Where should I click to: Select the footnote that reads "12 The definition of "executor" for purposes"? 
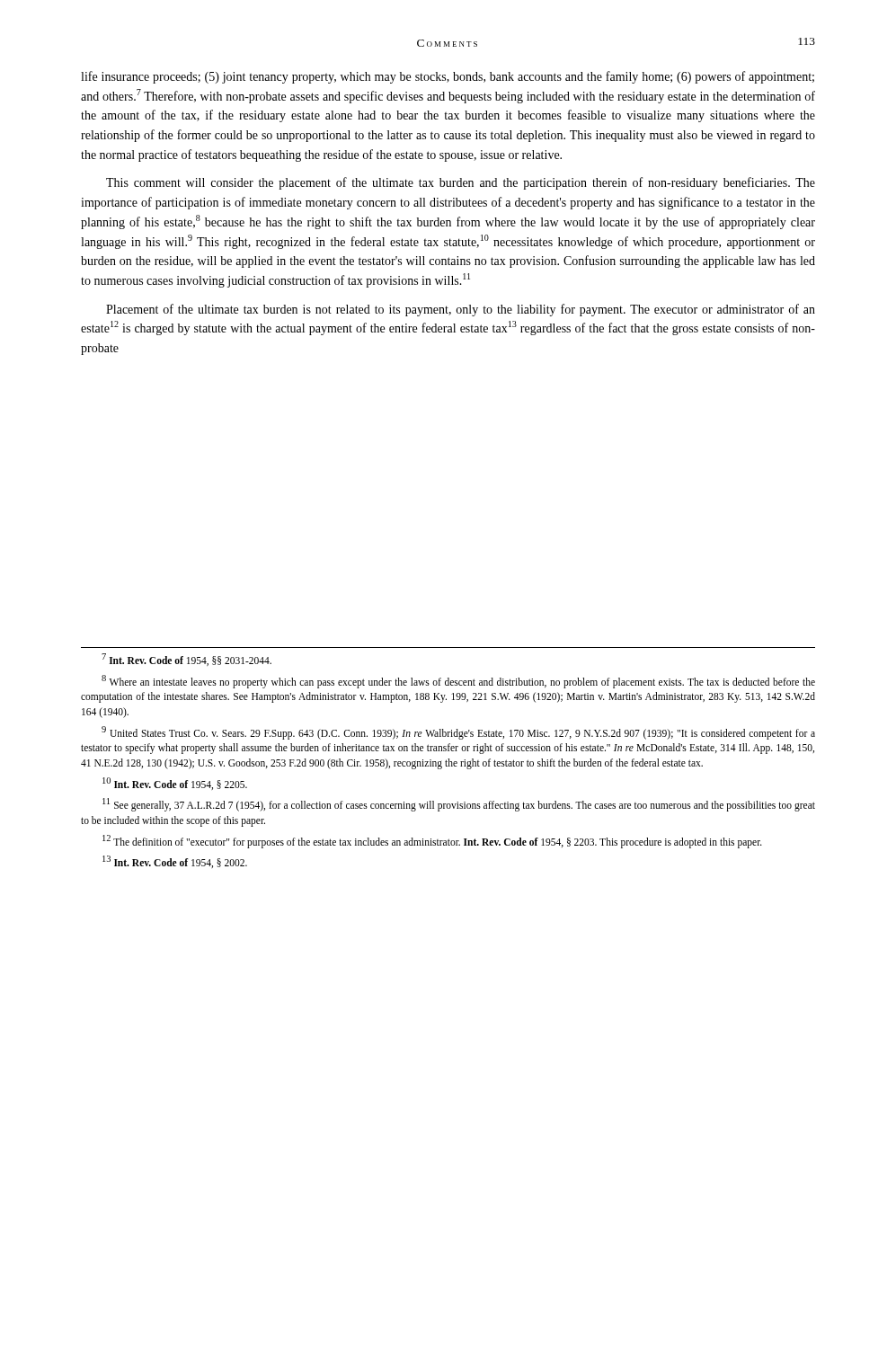click(448, 842)
